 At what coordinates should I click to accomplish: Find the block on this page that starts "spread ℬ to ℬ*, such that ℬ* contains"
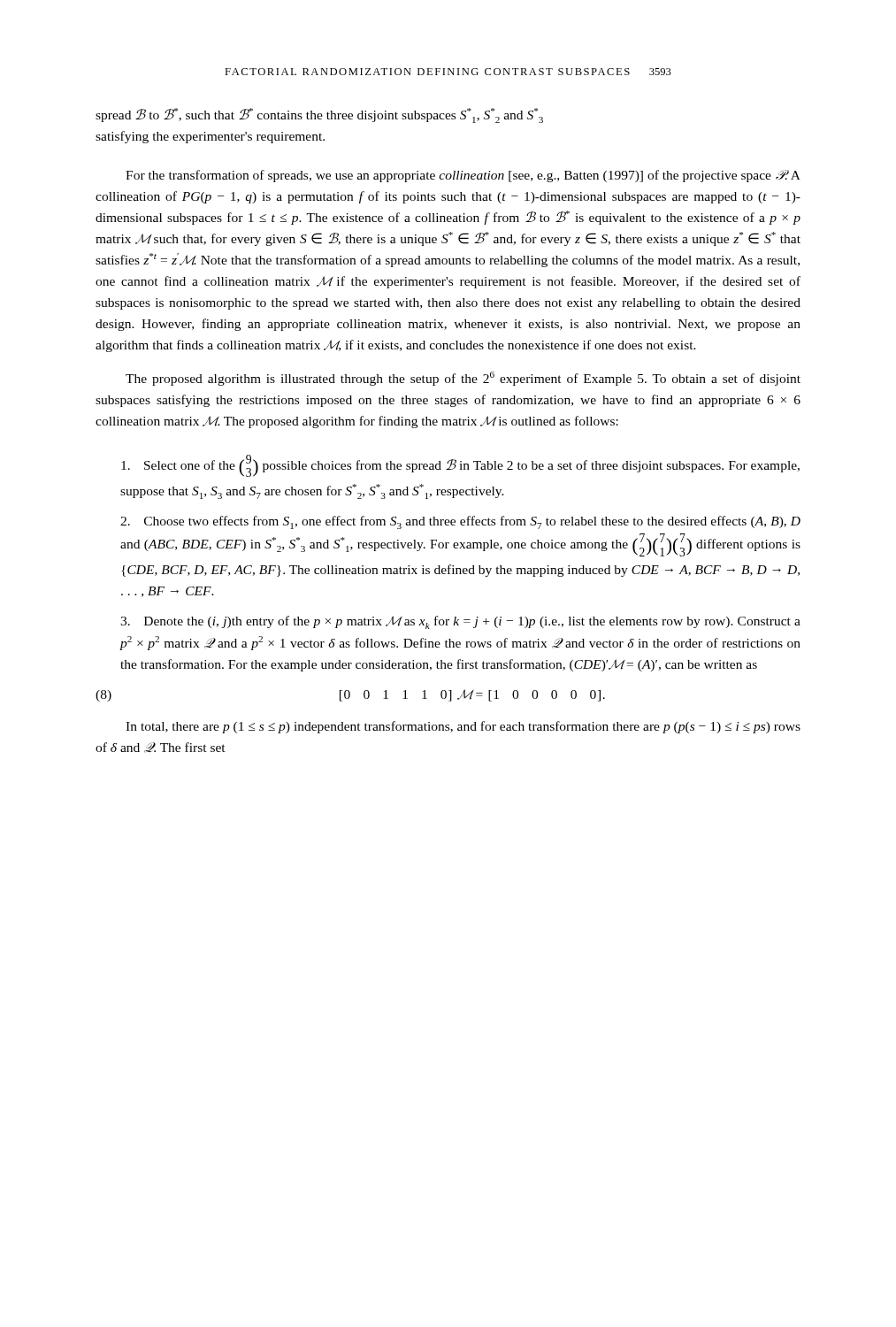click(448, 125)
